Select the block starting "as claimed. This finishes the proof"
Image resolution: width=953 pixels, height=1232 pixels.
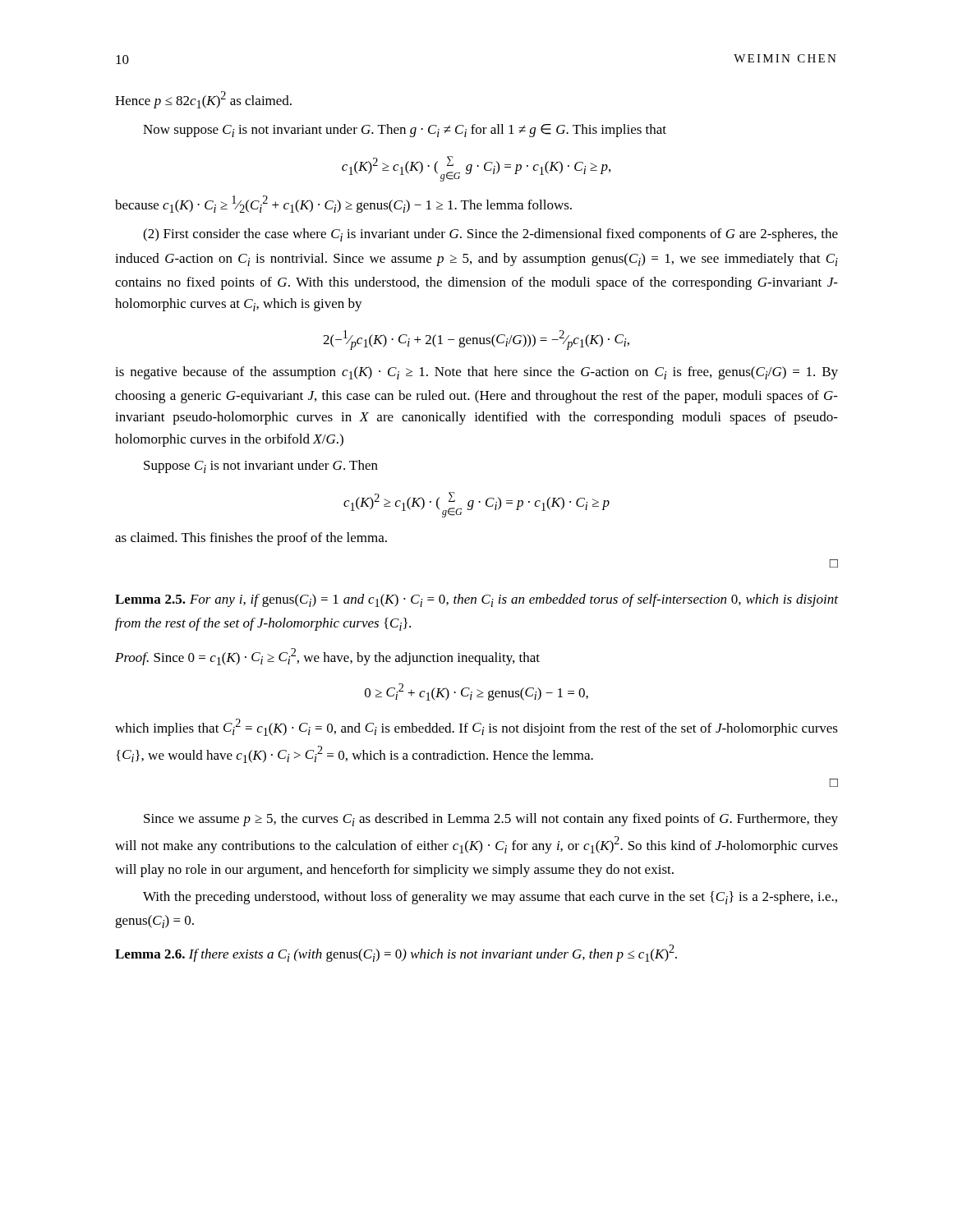click(251, 538)
